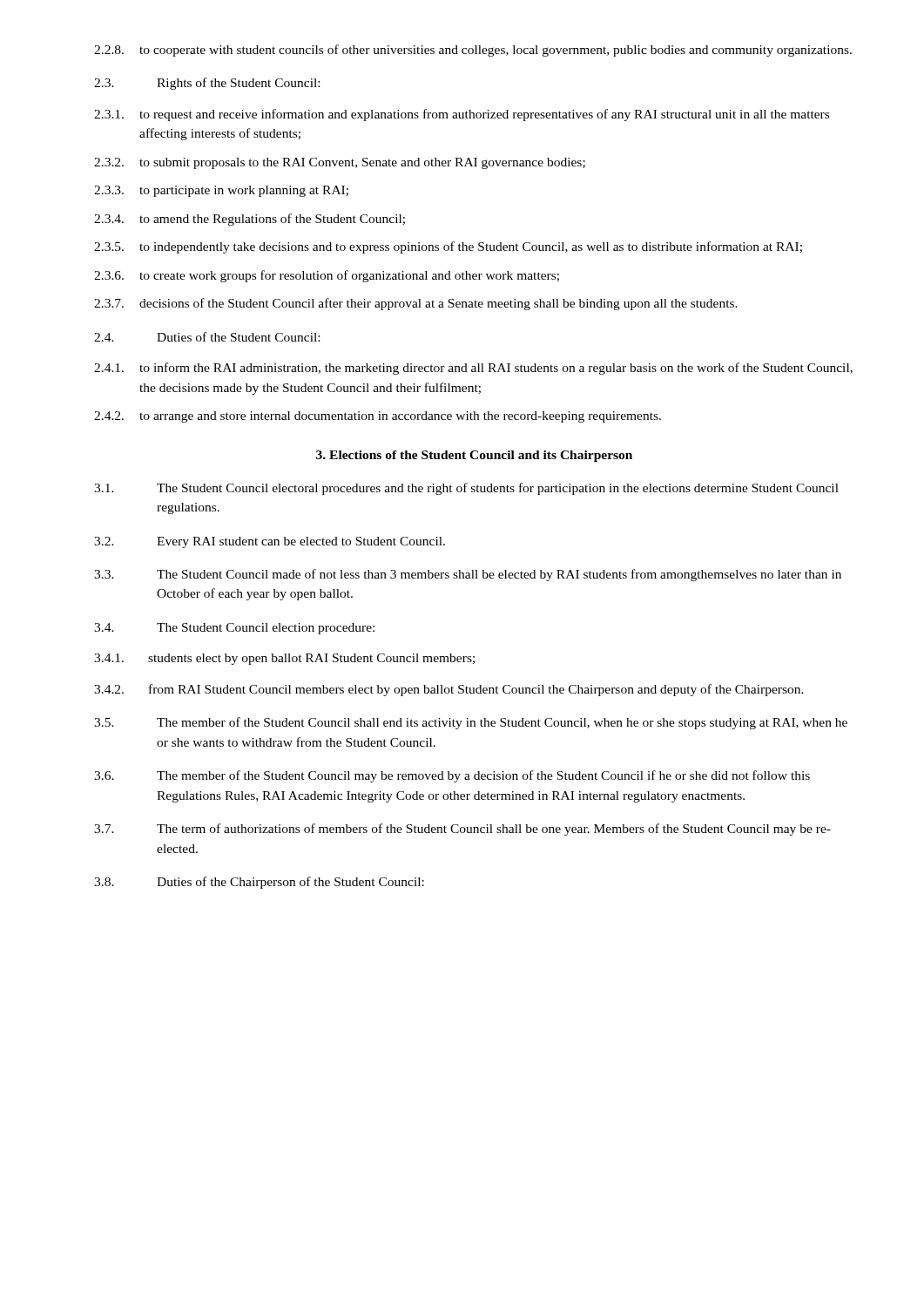Locate the list item containing "3.4.2. from RAI Student"
This screenshot has height=1307, width=924.
pyautogui.click(x=474, y=689)
